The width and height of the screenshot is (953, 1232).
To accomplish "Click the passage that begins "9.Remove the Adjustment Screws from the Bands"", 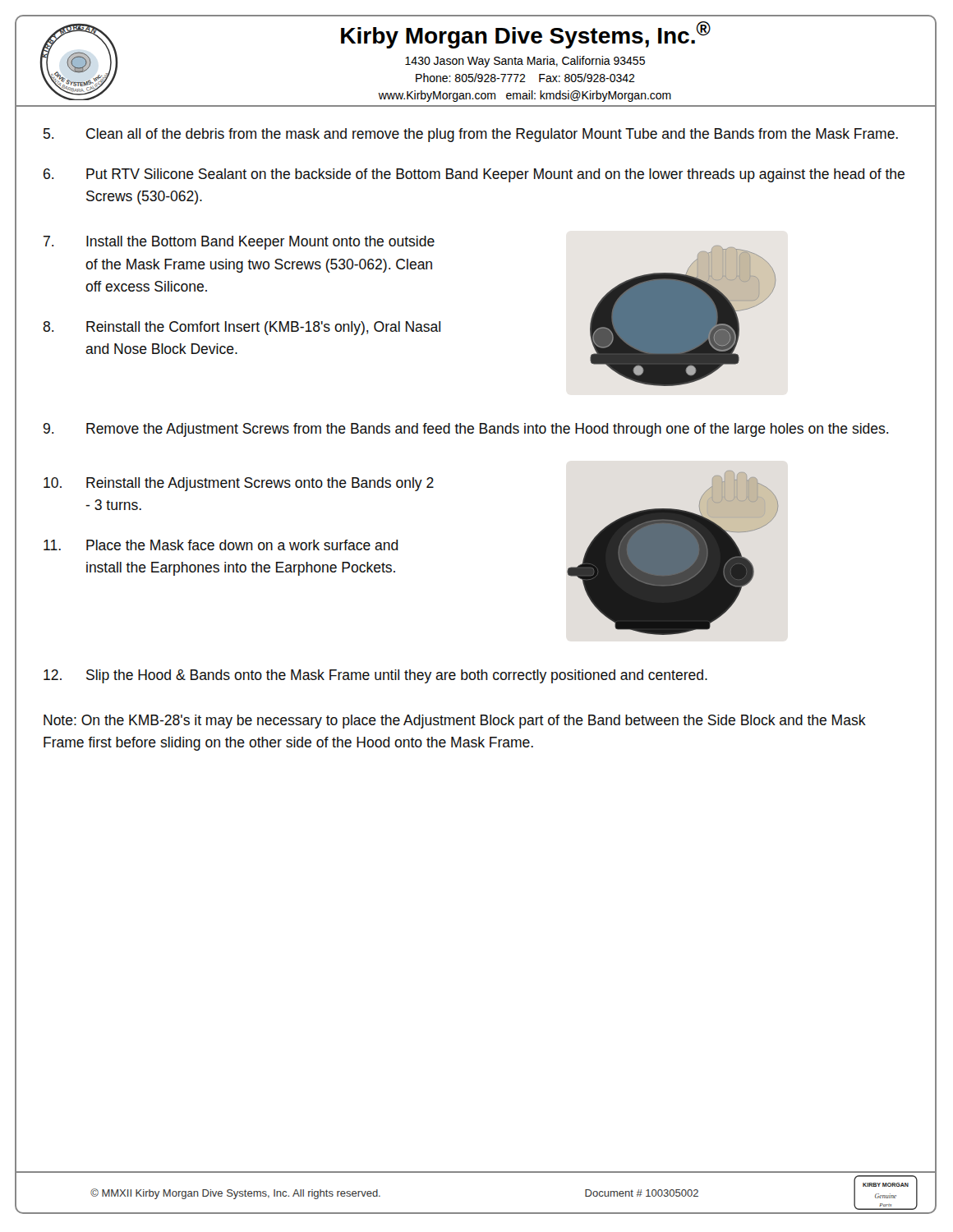I will pyautogui.click(x=474, y=430).
